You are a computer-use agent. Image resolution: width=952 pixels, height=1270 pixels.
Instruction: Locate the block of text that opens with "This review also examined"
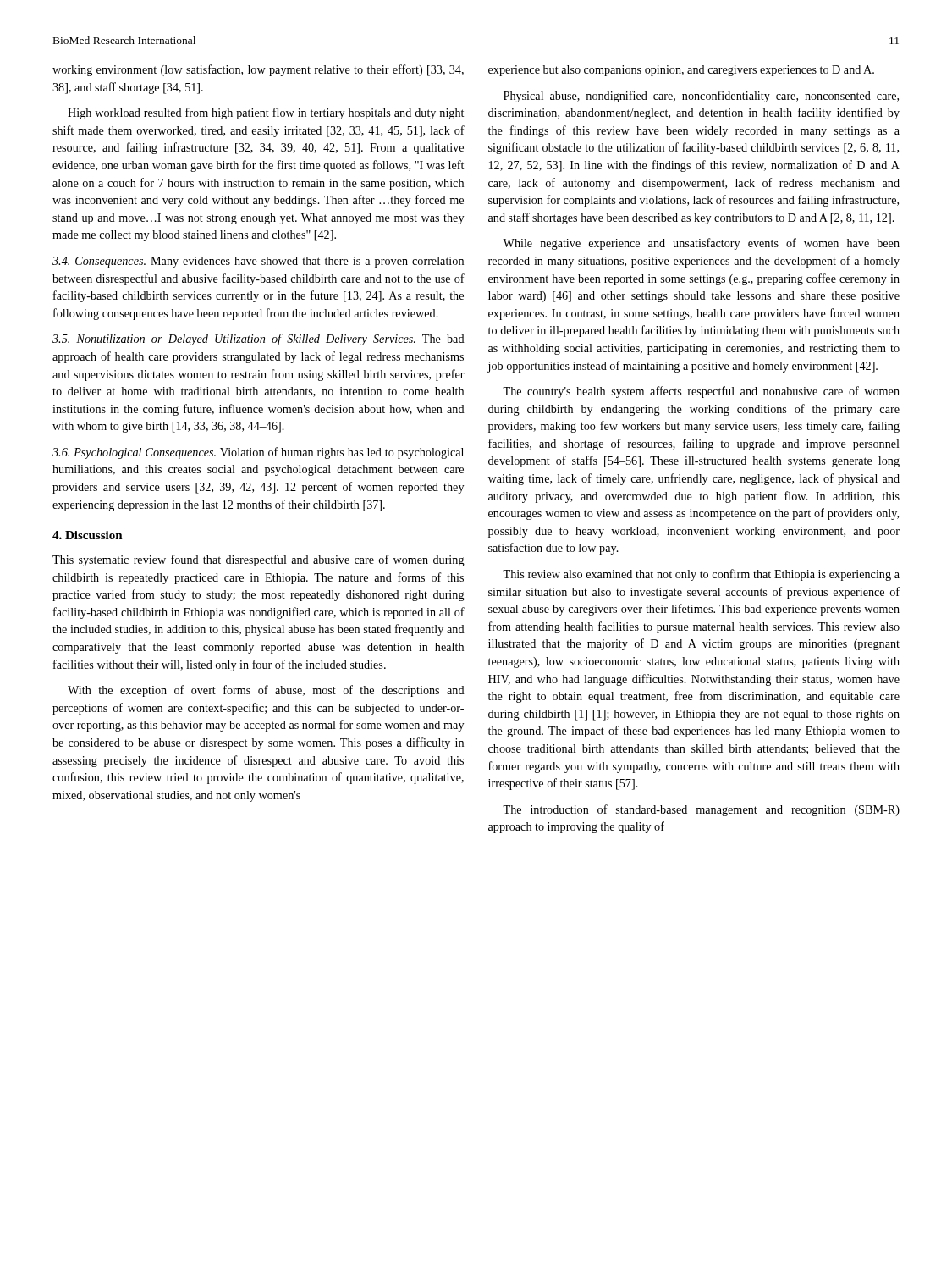tap(694, 679)
